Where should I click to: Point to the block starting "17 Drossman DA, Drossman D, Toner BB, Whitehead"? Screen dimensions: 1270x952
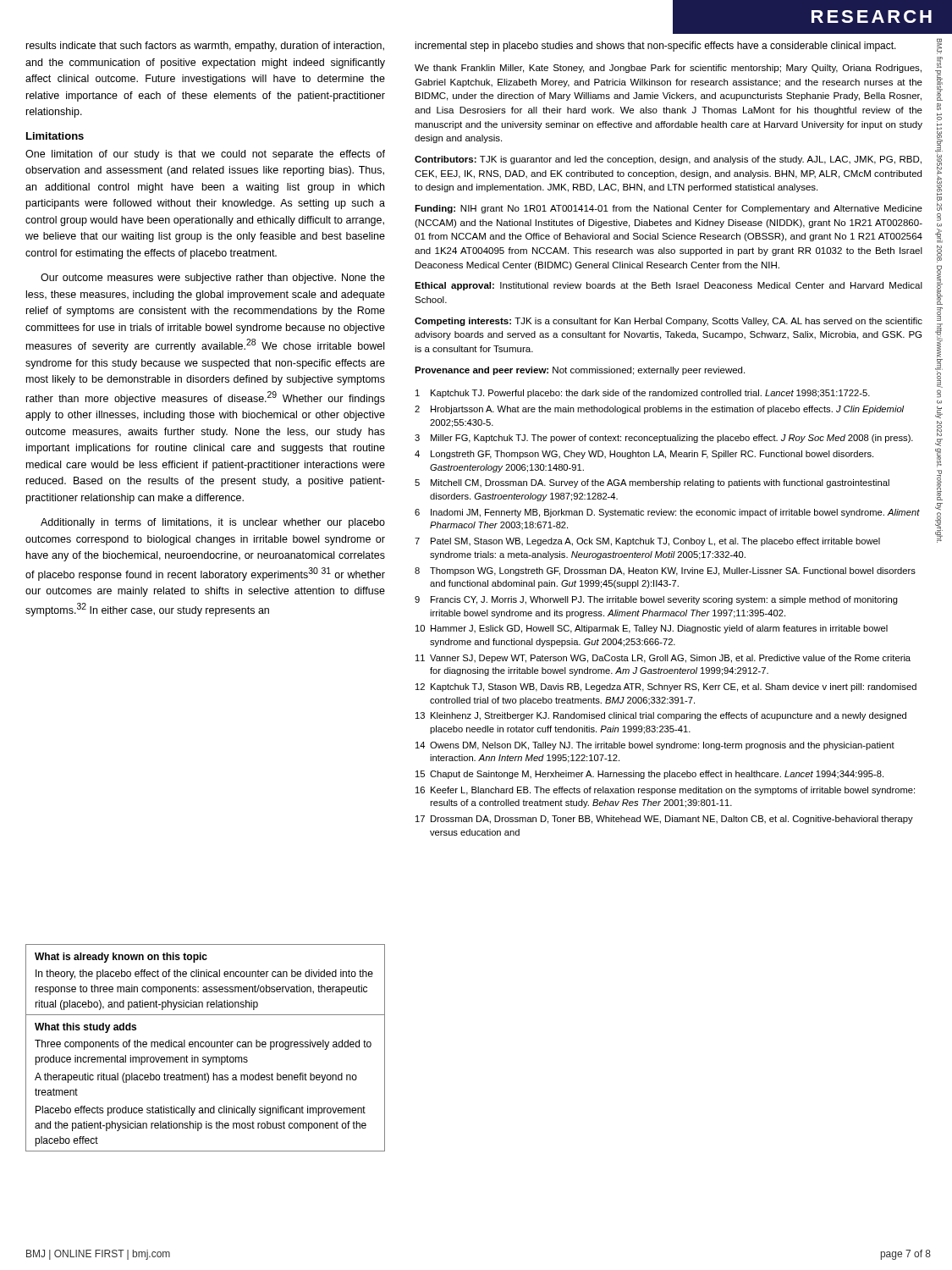669,826
